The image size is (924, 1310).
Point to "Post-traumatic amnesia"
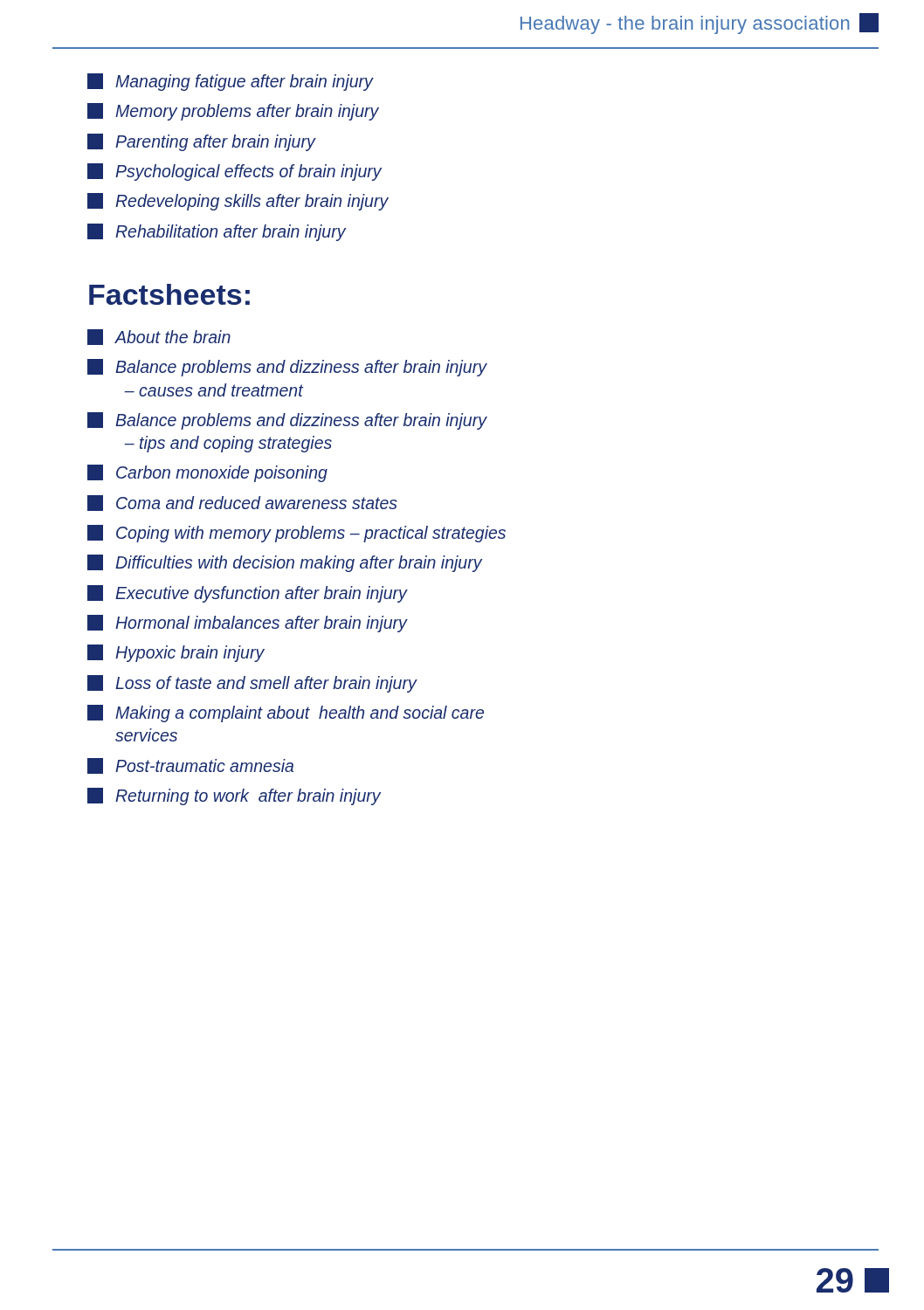(191, 766)
